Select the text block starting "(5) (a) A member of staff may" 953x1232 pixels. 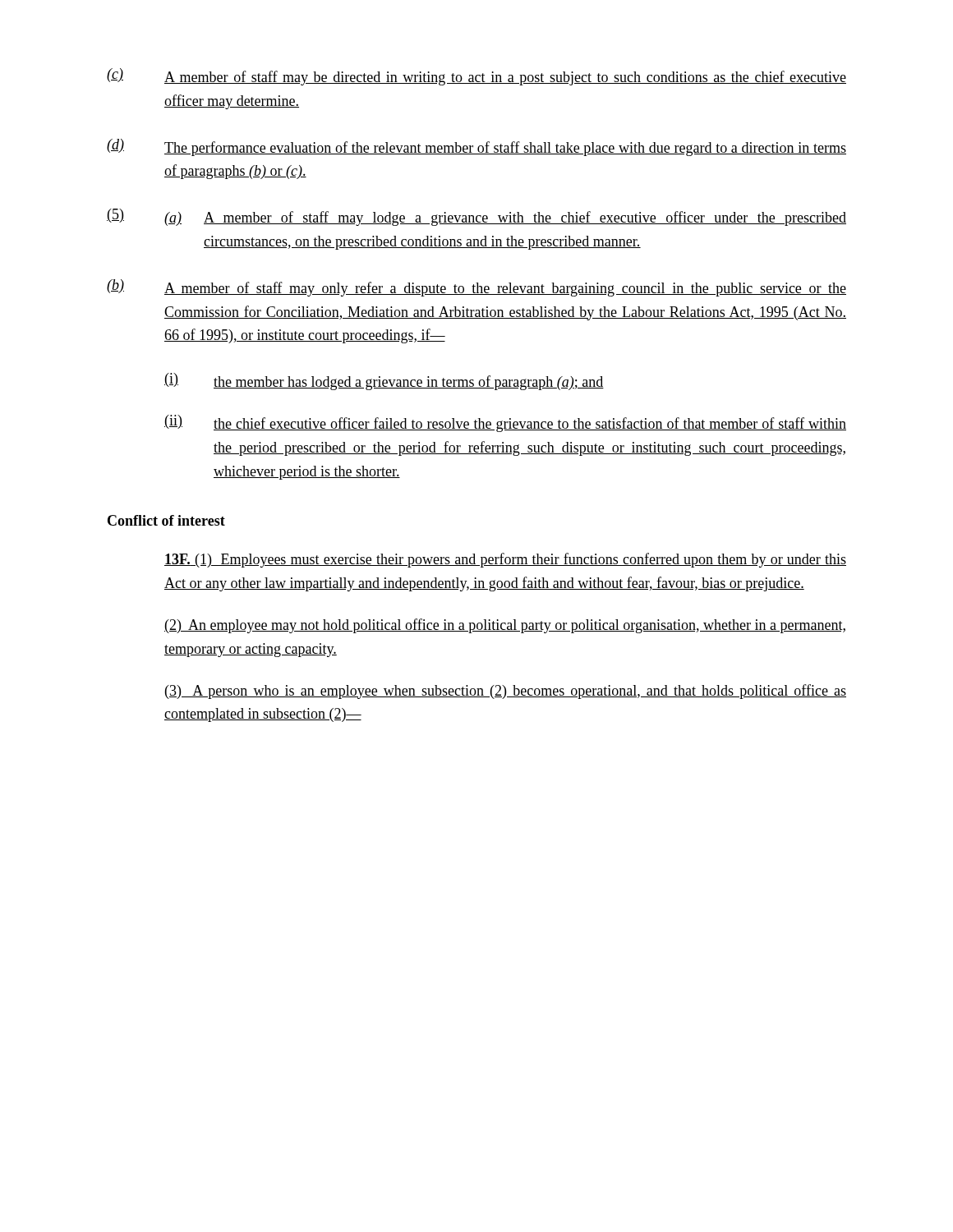point(476,230)
